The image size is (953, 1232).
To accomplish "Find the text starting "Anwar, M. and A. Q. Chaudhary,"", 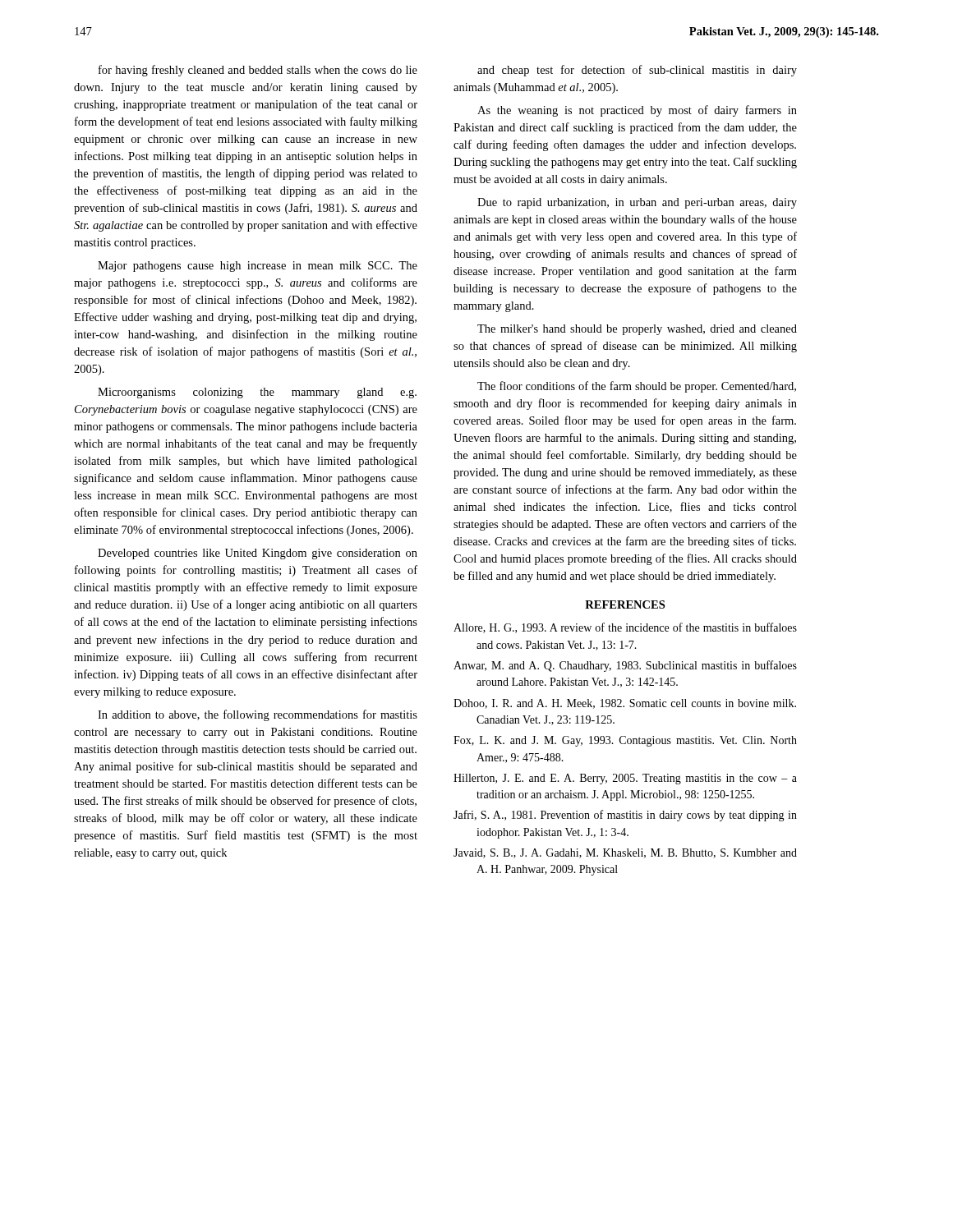I will pyautogui.click(x=625, y=674).
